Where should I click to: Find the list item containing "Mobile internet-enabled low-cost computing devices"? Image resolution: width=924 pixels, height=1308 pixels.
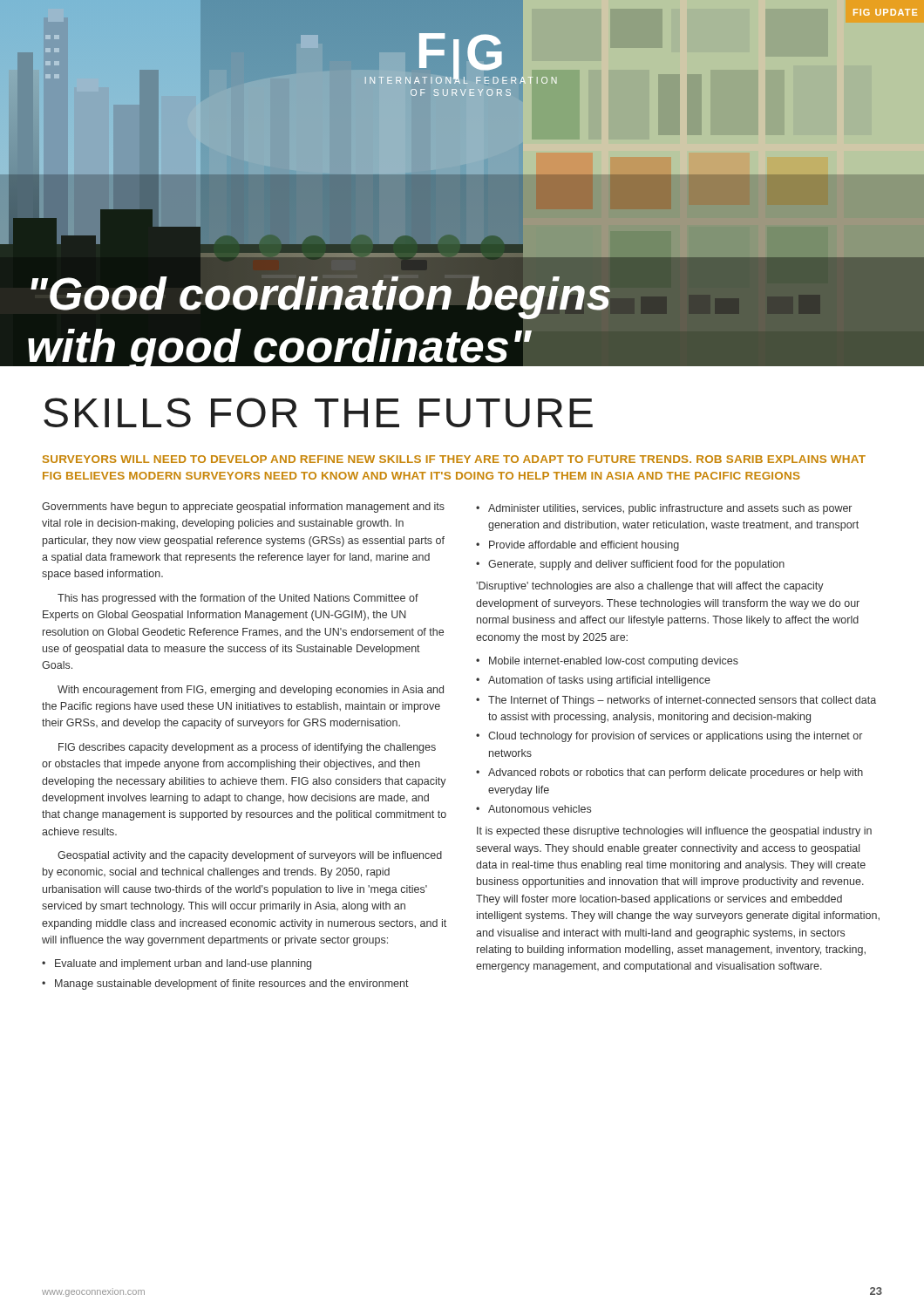[679, 736]
